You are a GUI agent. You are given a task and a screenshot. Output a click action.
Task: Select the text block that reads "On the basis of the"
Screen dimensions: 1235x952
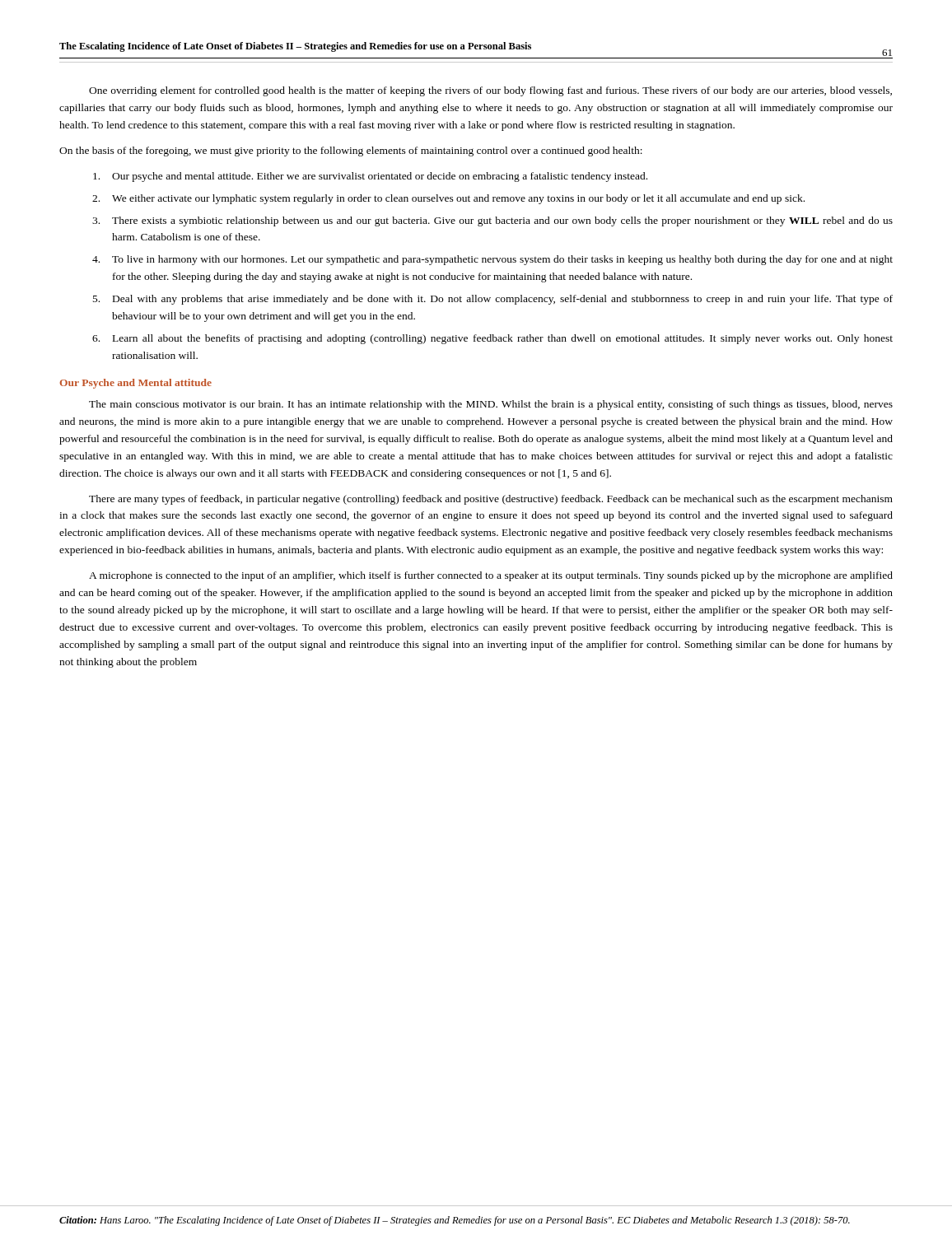pos(351,150)
